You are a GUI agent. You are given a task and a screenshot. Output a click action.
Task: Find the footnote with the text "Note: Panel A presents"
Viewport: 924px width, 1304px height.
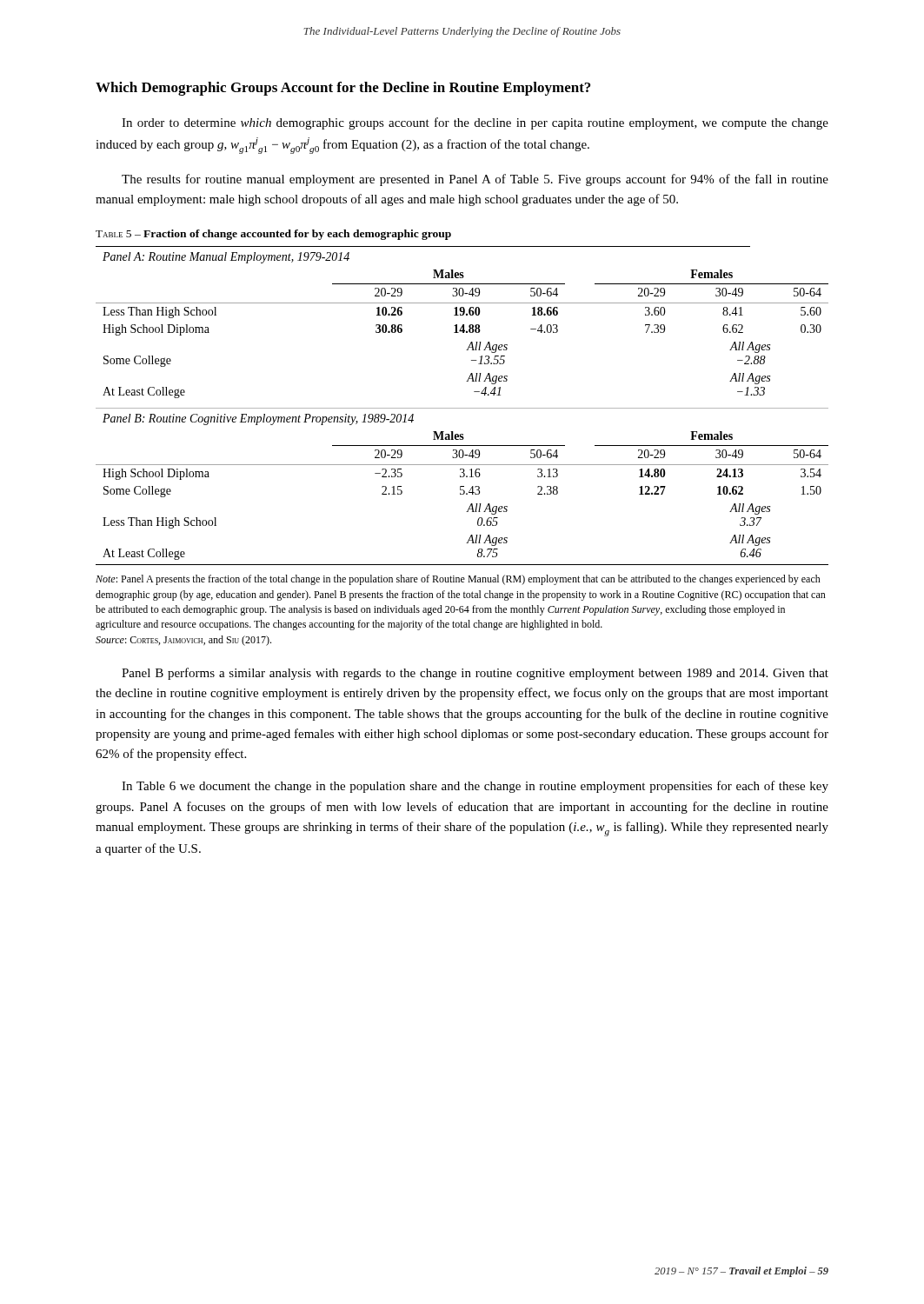[461, 609]
